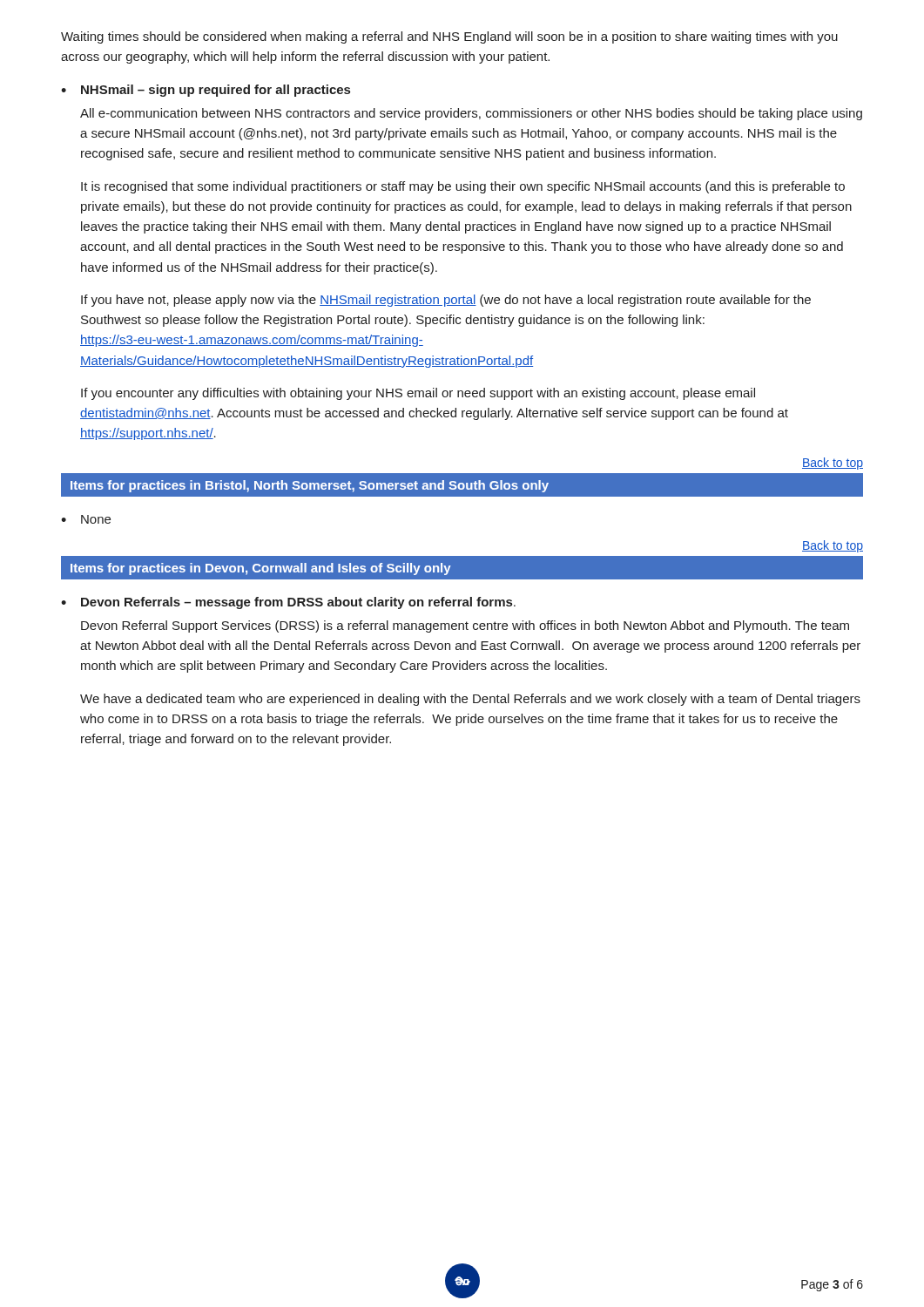The image size is (924, 1307).
Task: Click on the section header that reads "Items for practices in Devon, Cornwall"
Action: pyautogui.click(x=260, y=567)
